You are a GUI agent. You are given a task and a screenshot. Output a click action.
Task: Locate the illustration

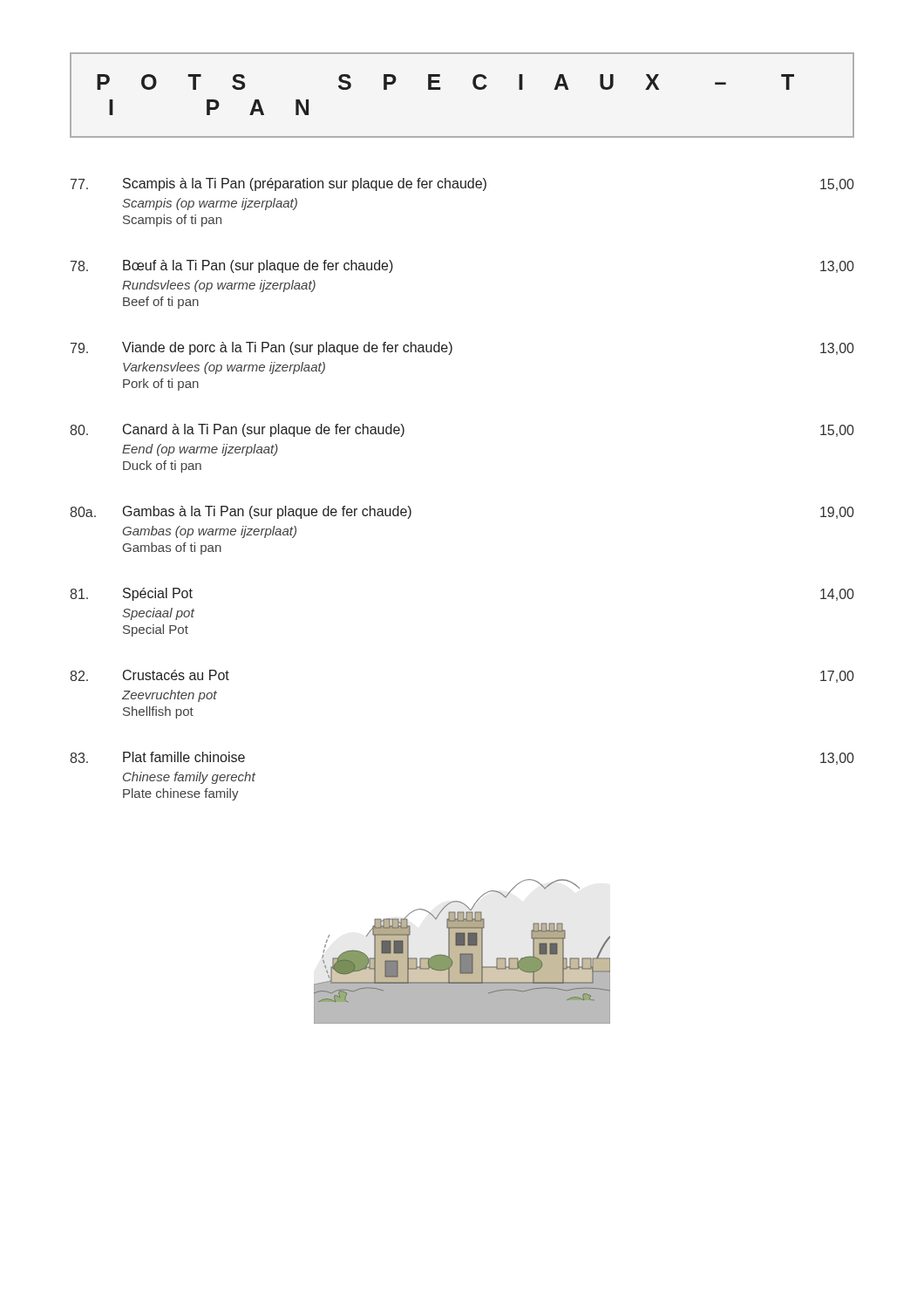pos(462,928)
